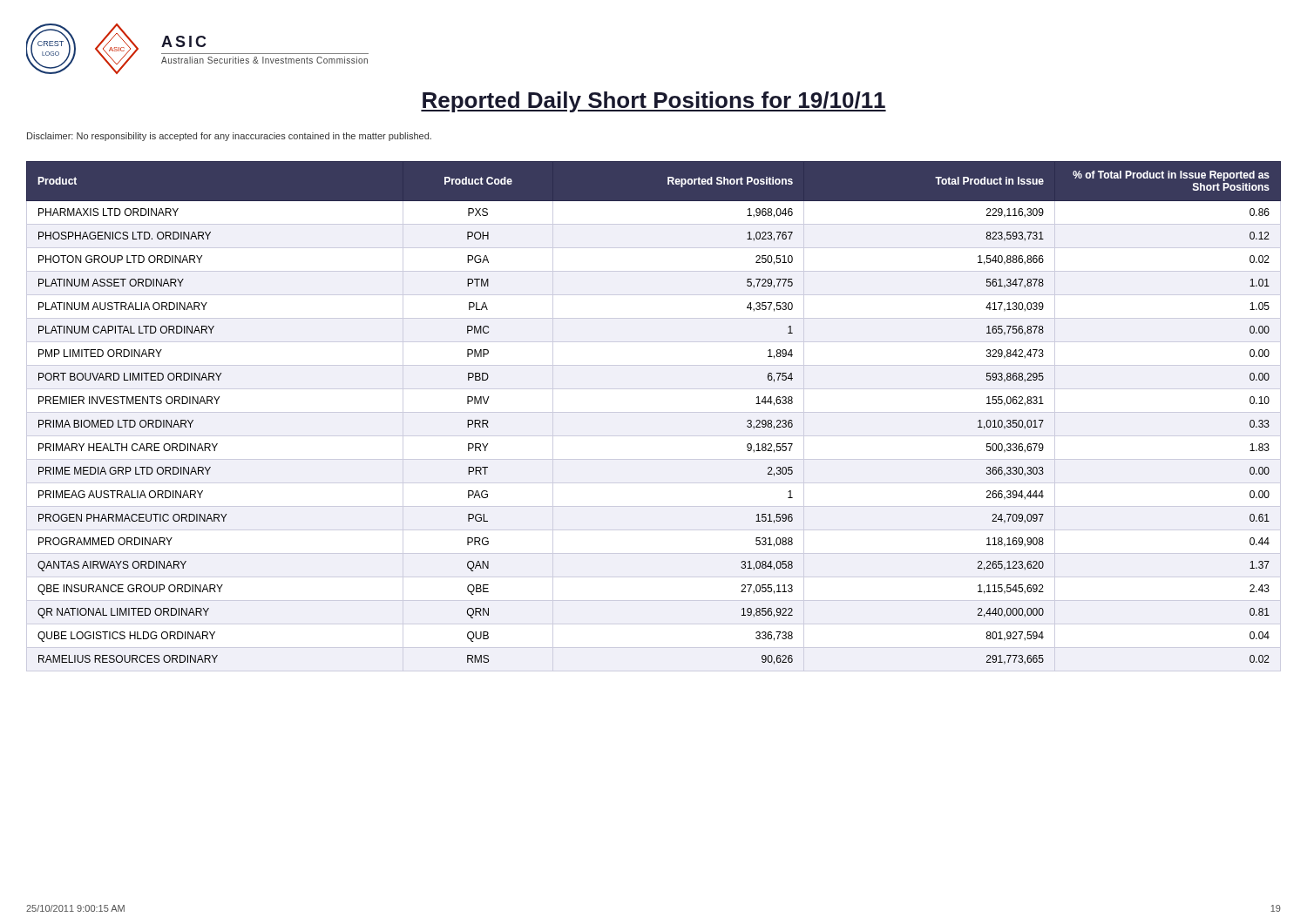Click on the text block starting "Reported Daily Short Positions for 19/10/11"
The width and height of the screenshot is (1307, 924).
(654, 101)
